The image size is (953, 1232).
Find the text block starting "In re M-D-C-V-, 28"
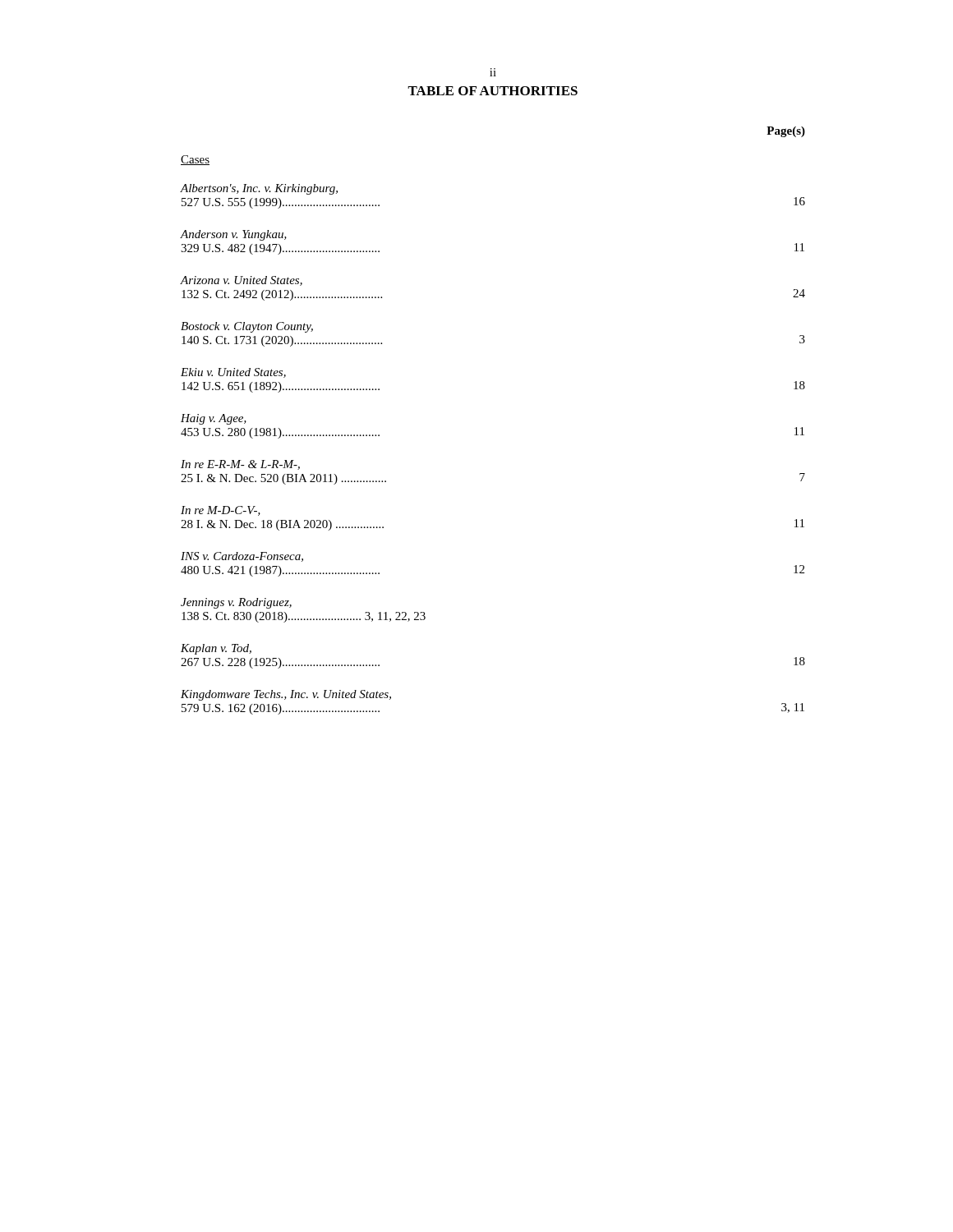click(x=221, y=511)
